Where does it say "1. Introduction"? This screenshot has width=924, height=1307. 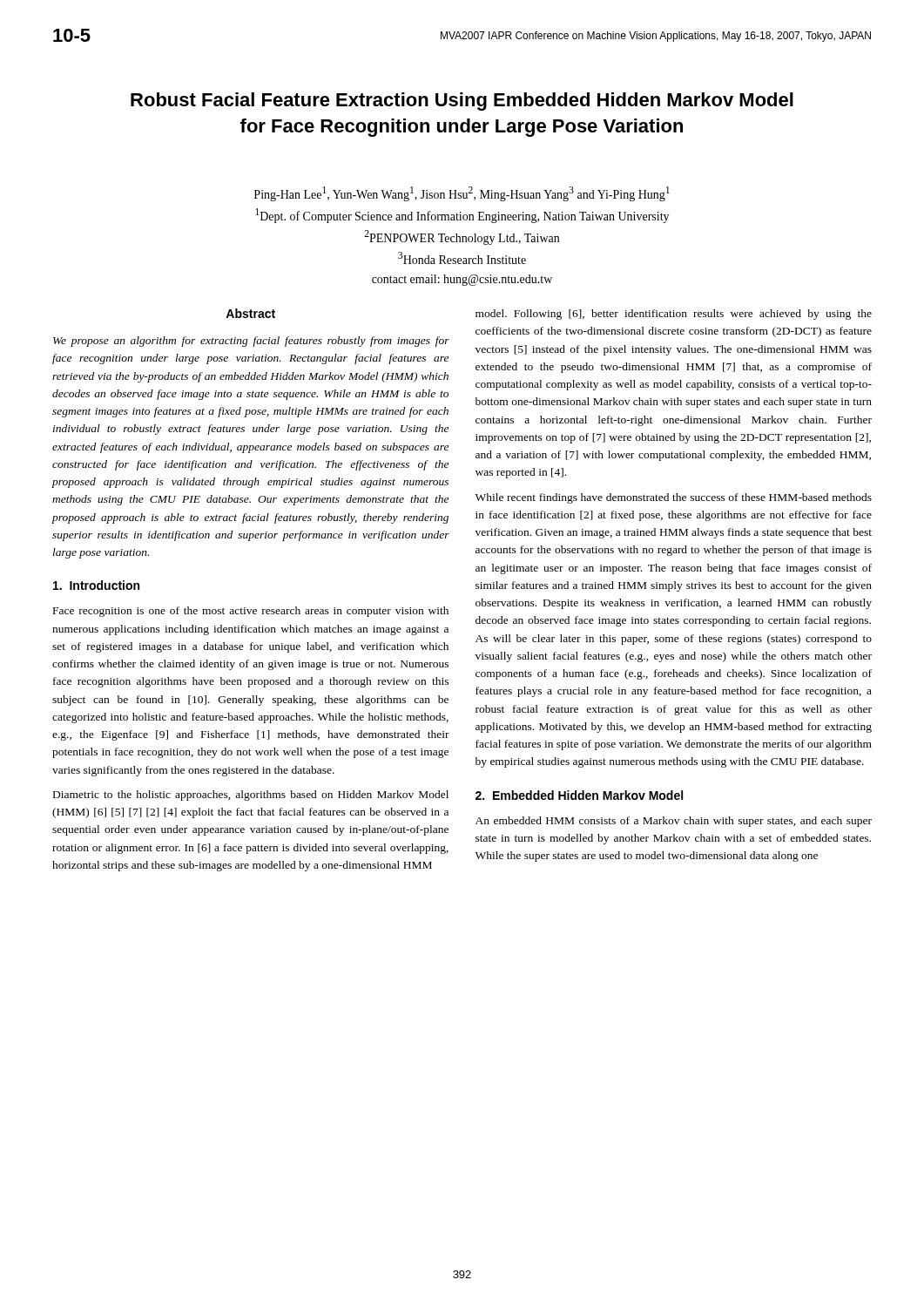[x=96, y=586]
